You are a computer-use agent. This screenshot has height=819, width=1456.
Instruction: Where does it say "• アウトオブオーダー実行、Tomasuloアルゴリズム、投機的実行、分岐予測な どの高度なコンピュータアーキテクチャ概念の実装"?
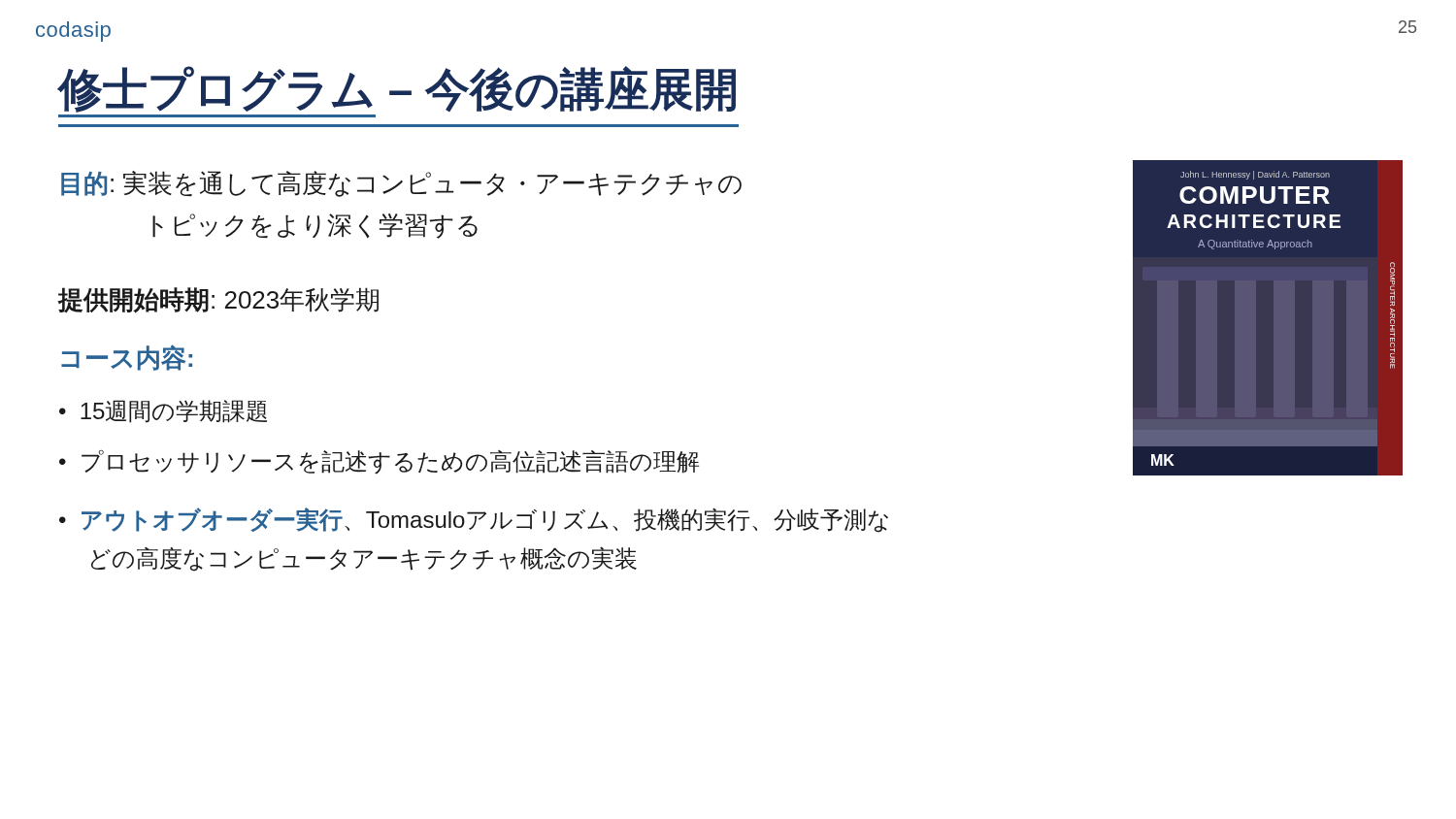coord(534,539)
